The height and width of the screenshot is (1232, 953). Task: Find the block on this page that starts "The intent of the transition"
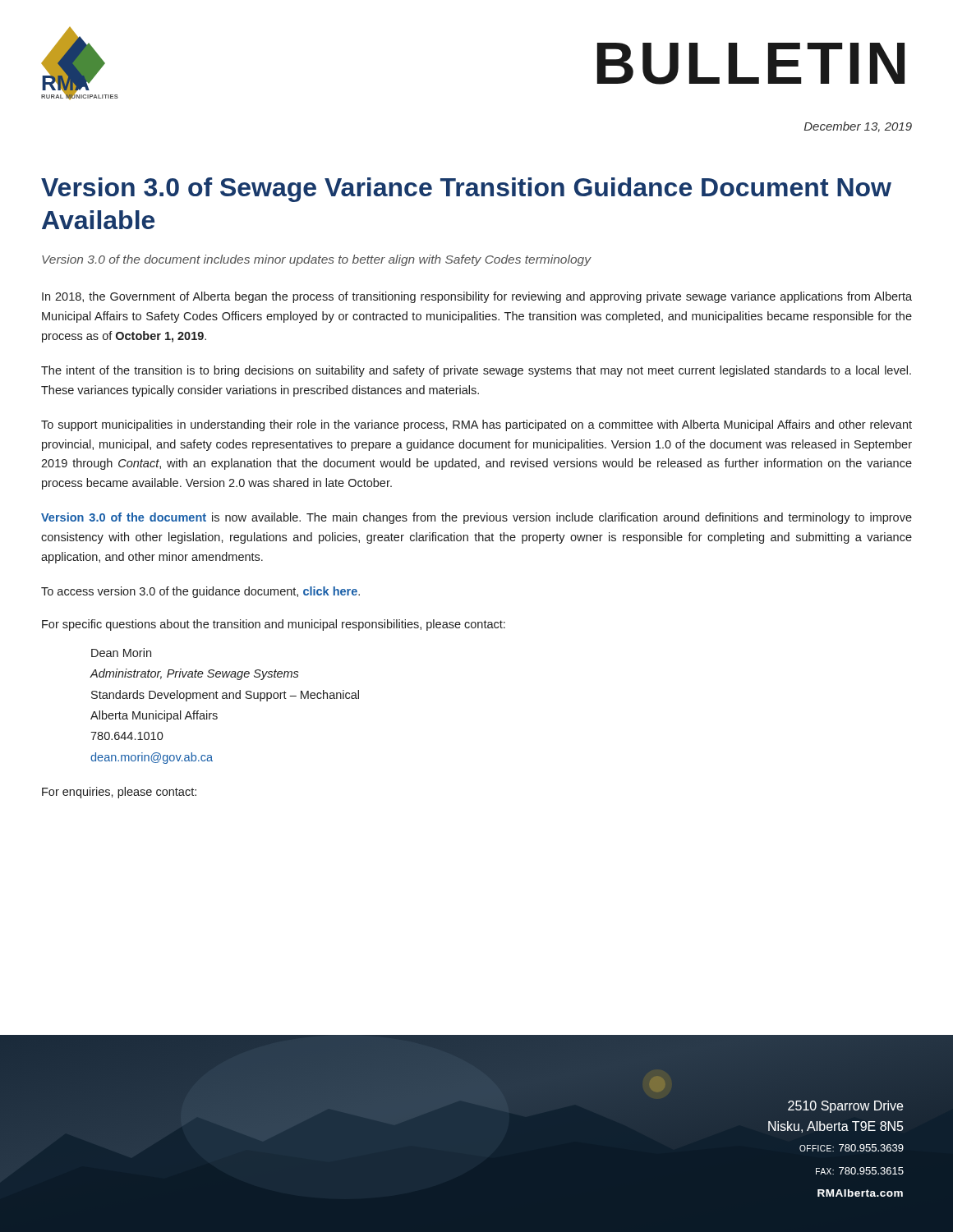(x=476, y=380)
